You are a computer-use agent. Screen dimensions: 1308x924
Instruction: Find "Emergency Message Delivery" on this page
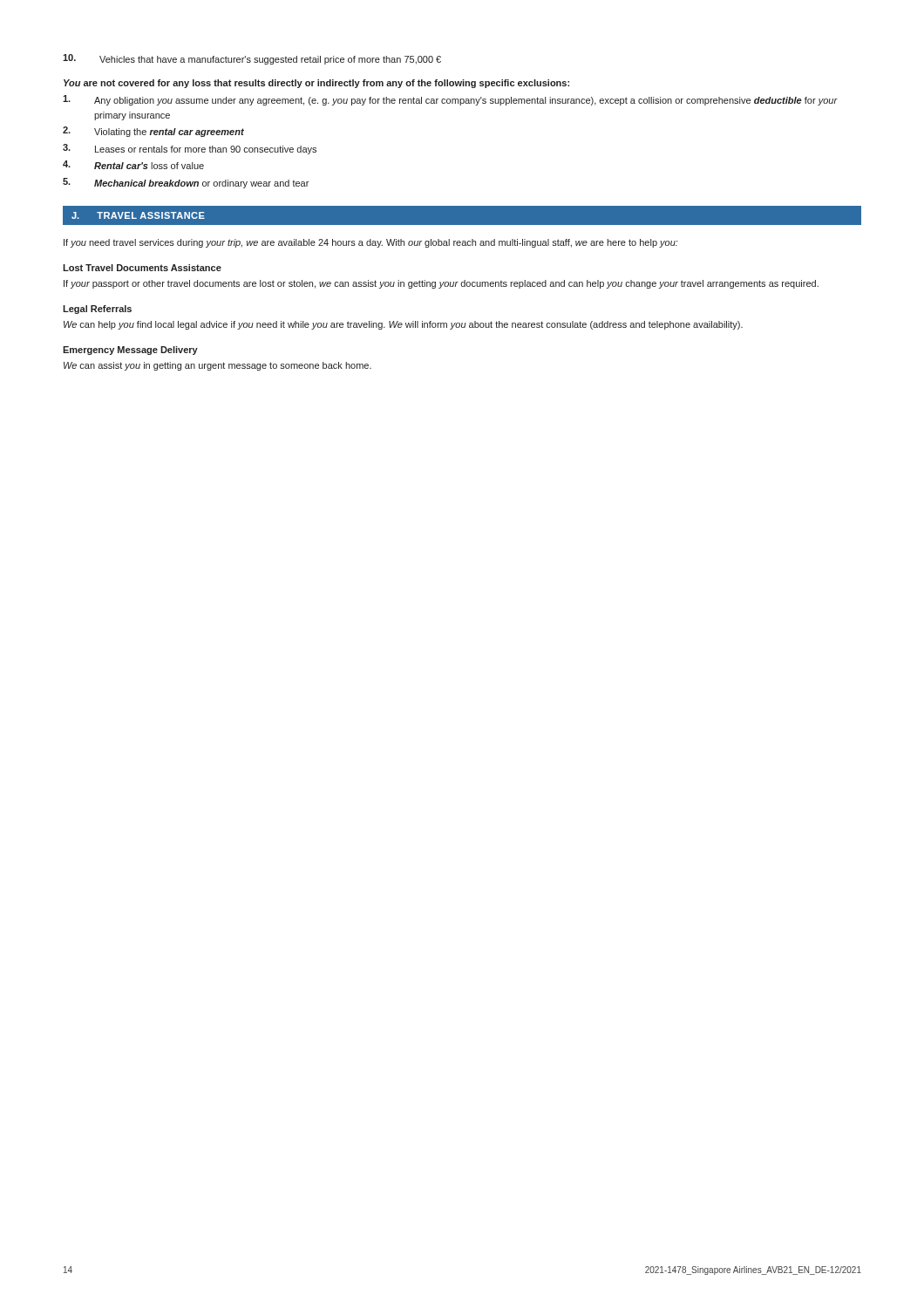(x=130, y=350)
